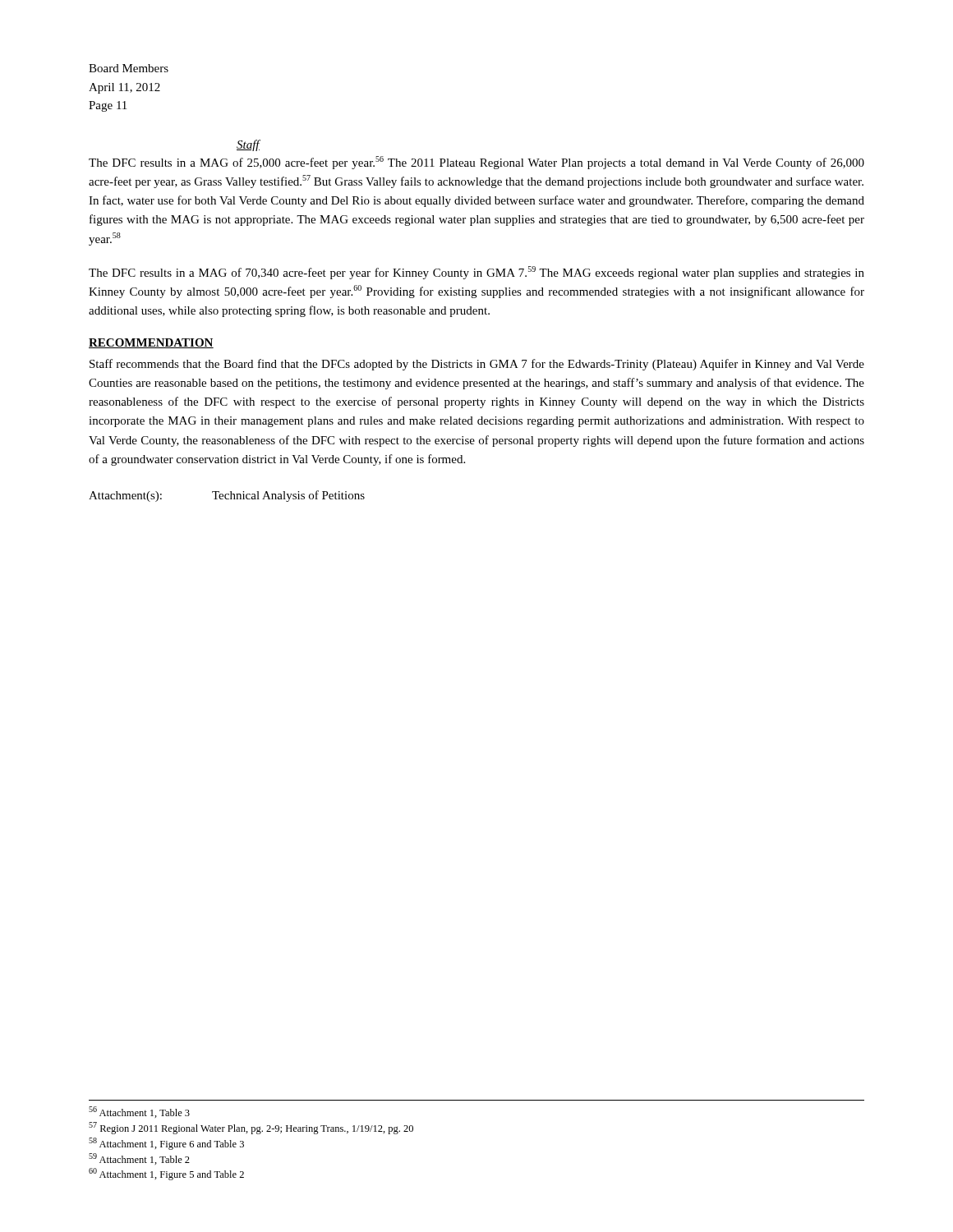Locate the footnote that reads "57 Region J 2011"
Screen dimensions: 1232x953
pos(251,1128)
